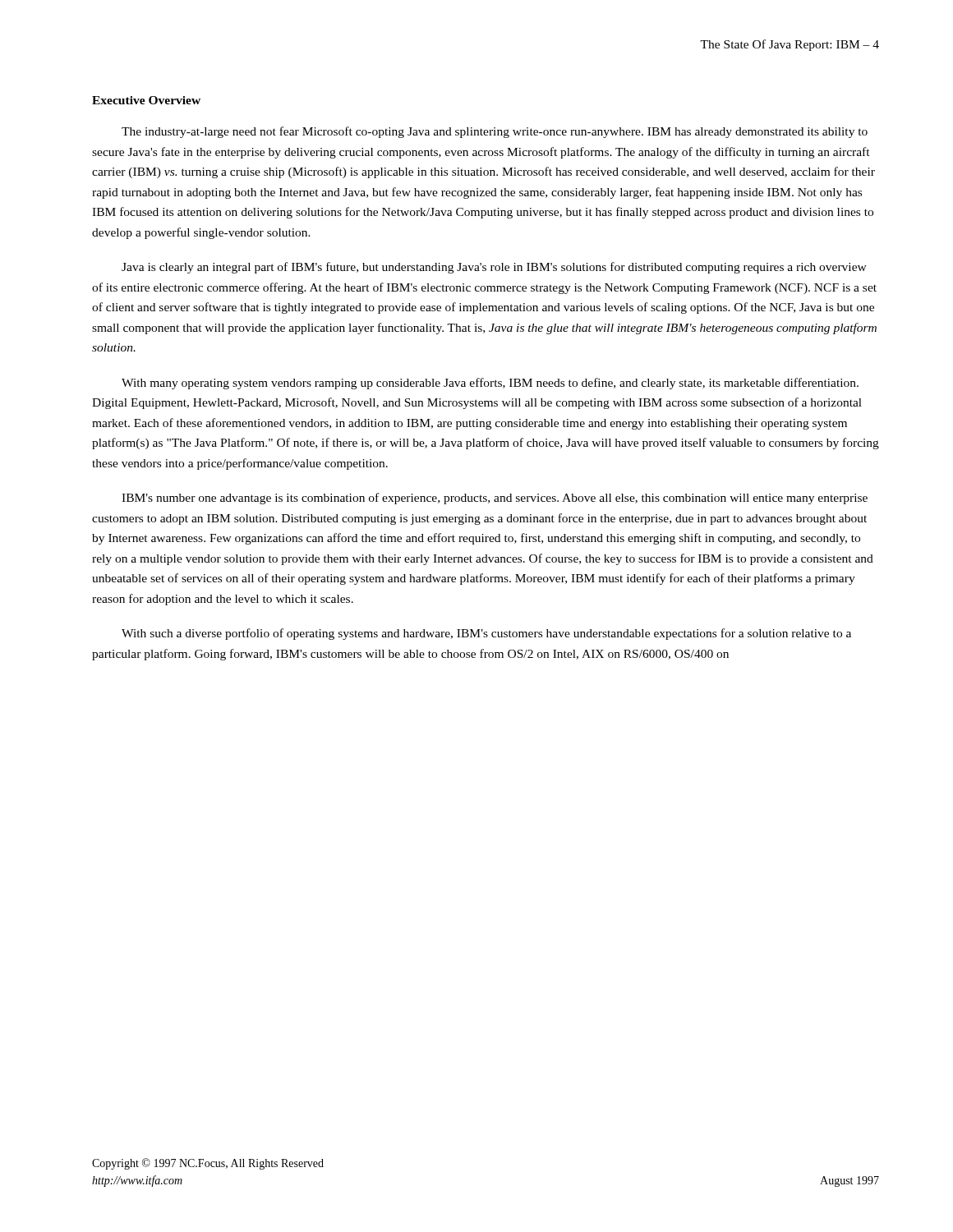This screenshot has height=1232, width=953.
Task: Click on the section header with the text "Executive Overview"
Action: 146,100
